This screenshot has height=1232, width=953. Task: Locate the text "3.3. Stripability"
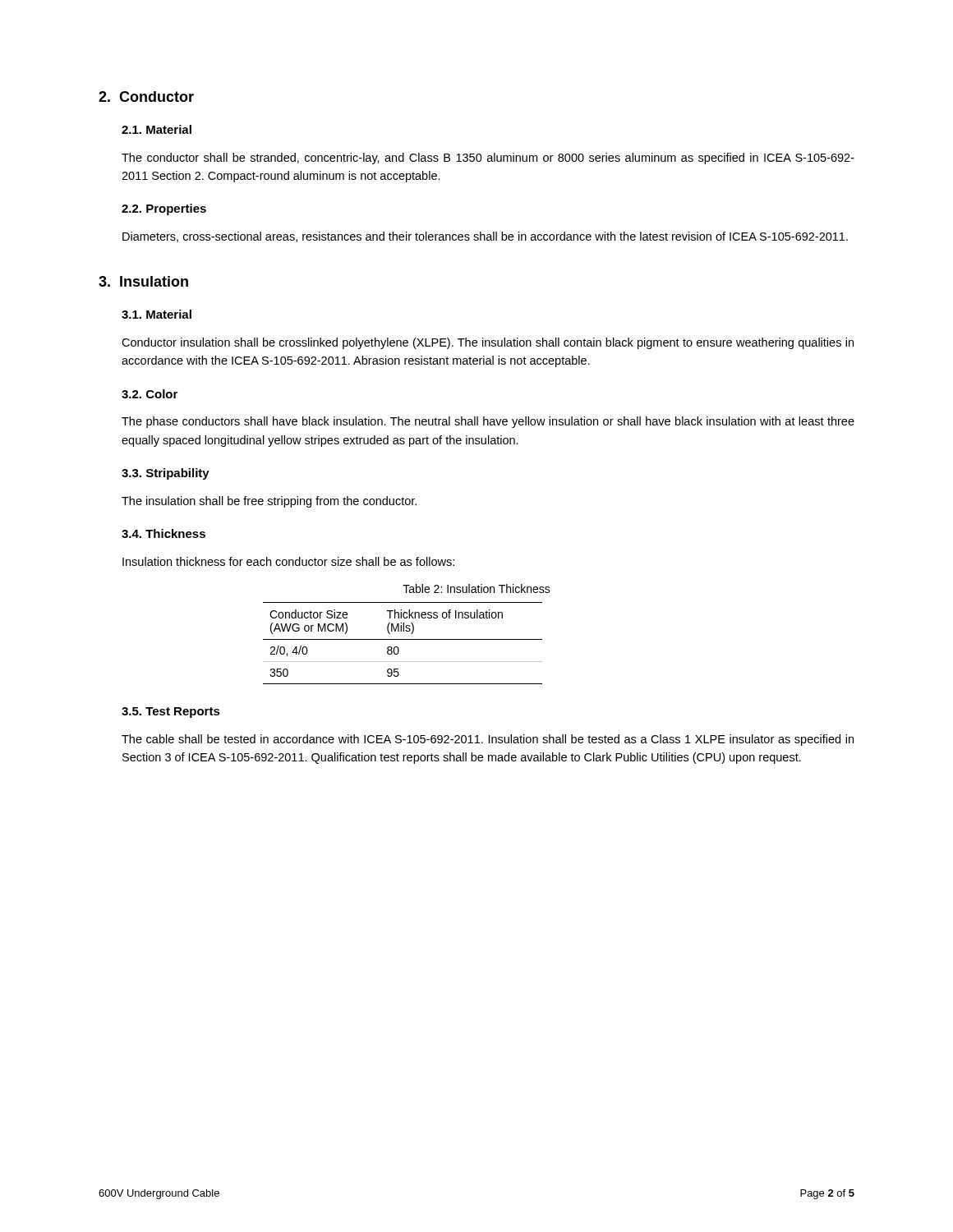coord(166,474)
